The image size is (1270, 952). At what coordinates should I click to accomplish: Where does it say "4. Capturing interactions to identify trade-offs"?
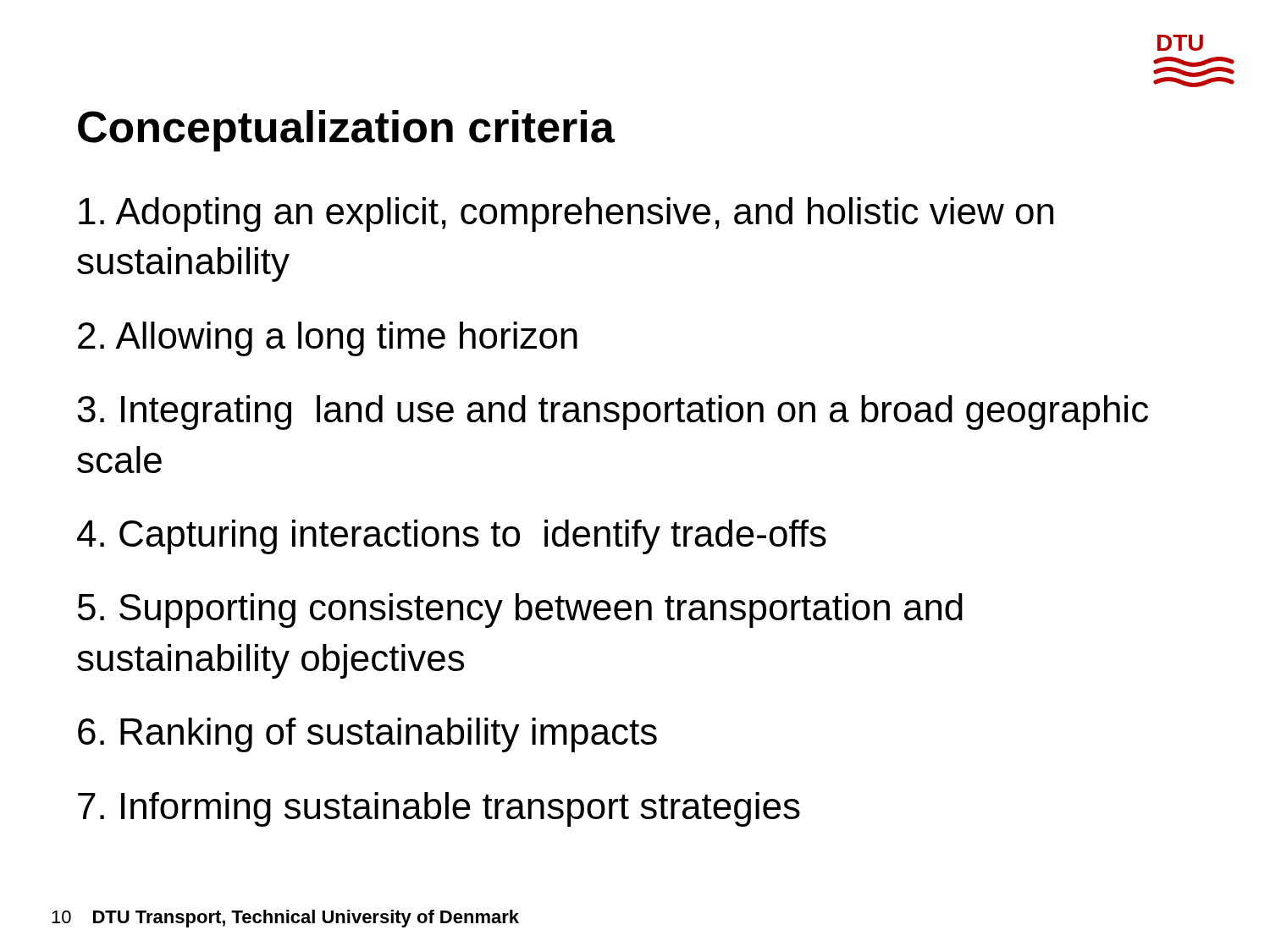click(452, 534)
